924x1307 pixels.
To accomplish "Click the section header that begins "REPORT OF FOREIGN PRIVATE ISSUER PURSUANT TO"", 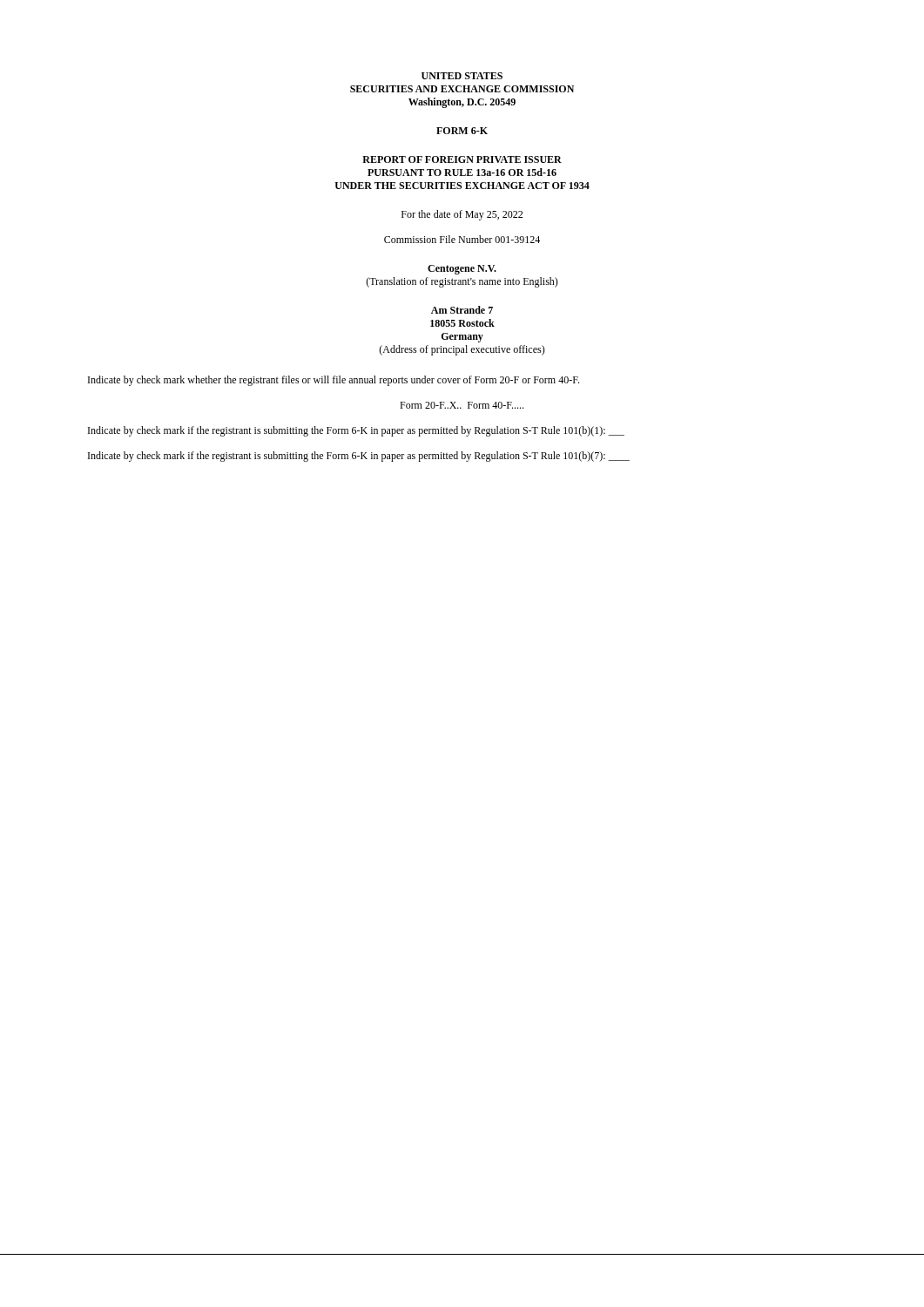I will point(462,173).
